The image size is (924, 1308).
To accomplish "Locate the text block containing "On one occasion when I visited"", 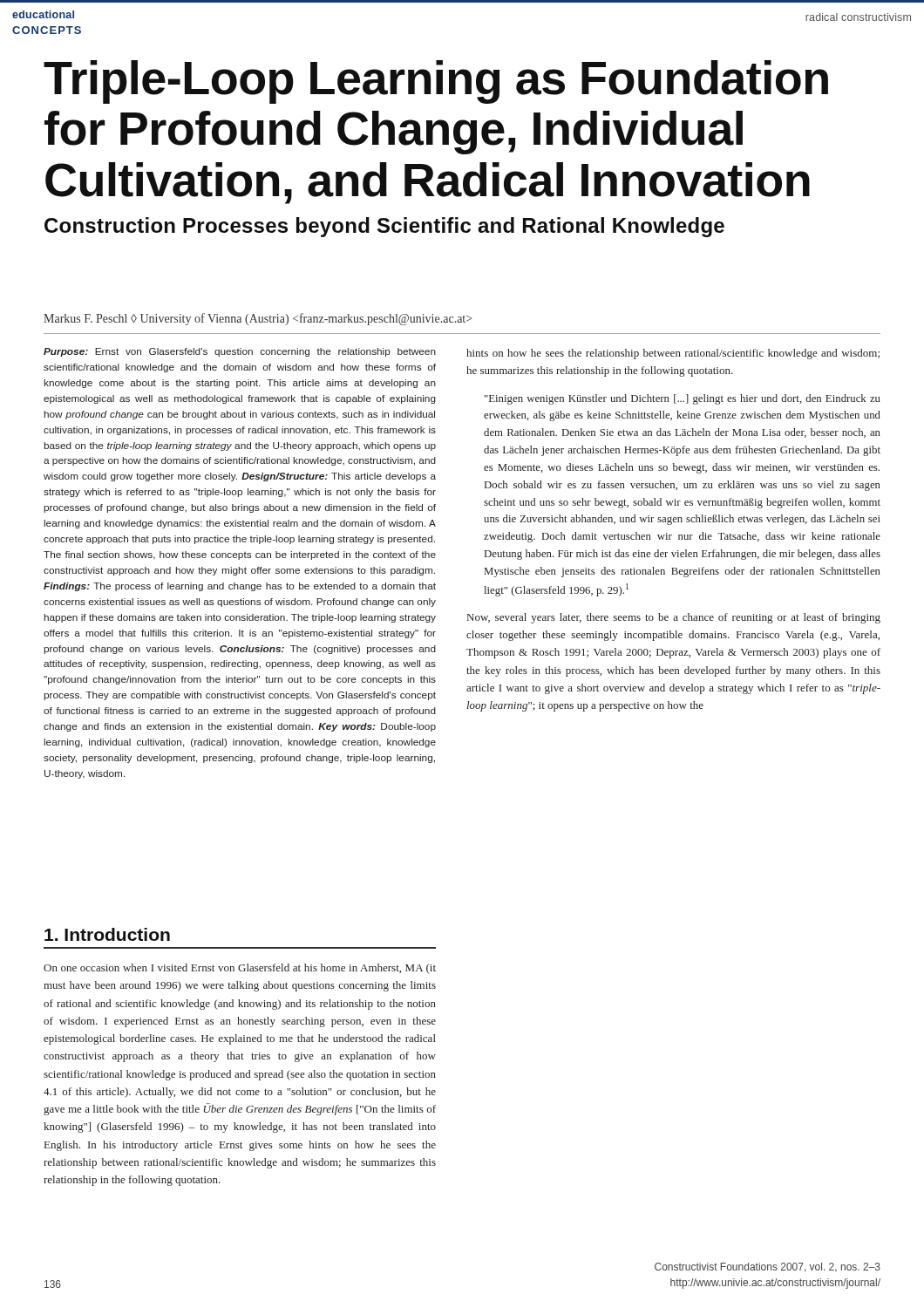I will click(240, 1074).
